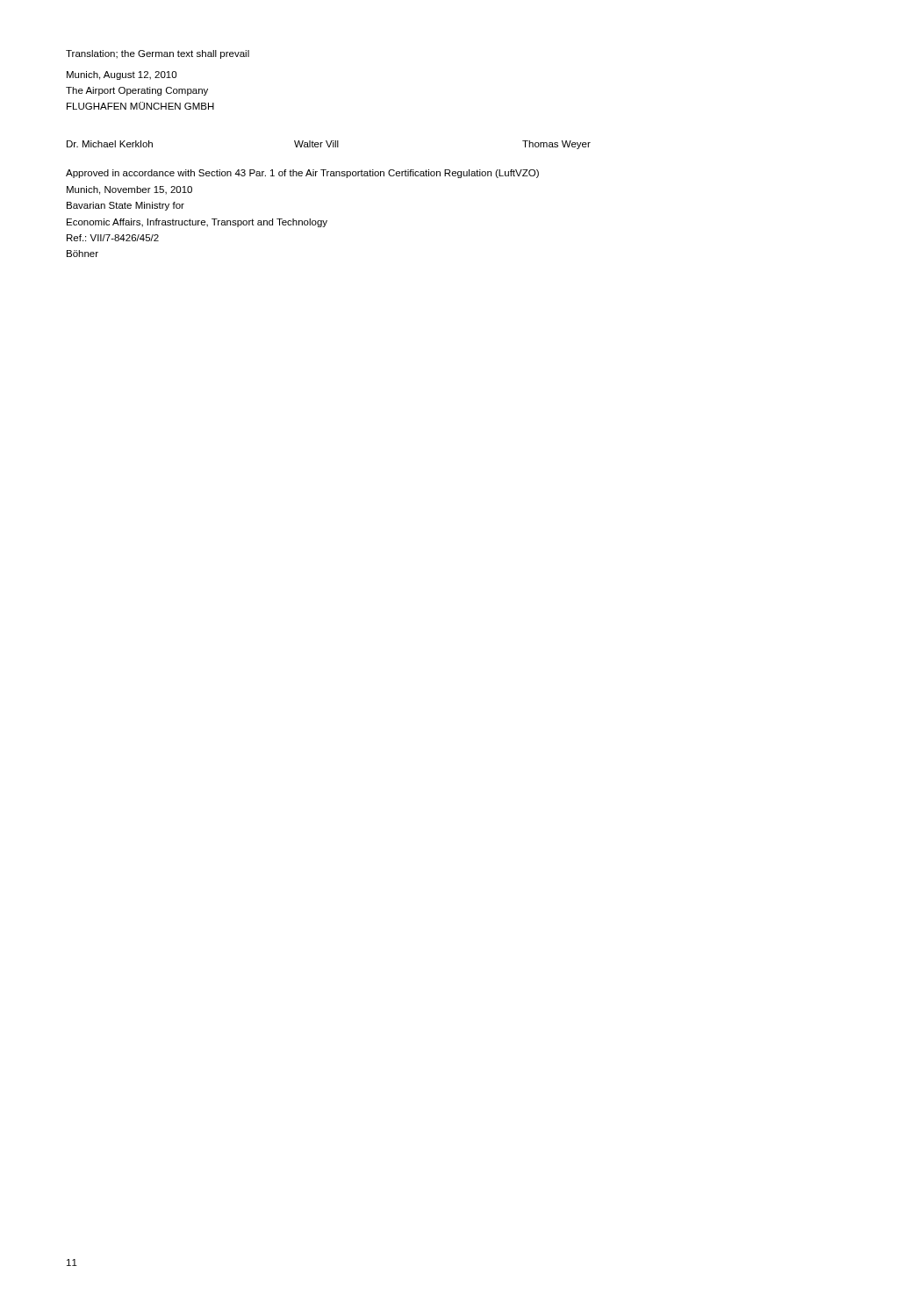Find the block on this page that starts "Approved in accordance with Section"
Viewport: 904px width, 1316px height.
303,214
